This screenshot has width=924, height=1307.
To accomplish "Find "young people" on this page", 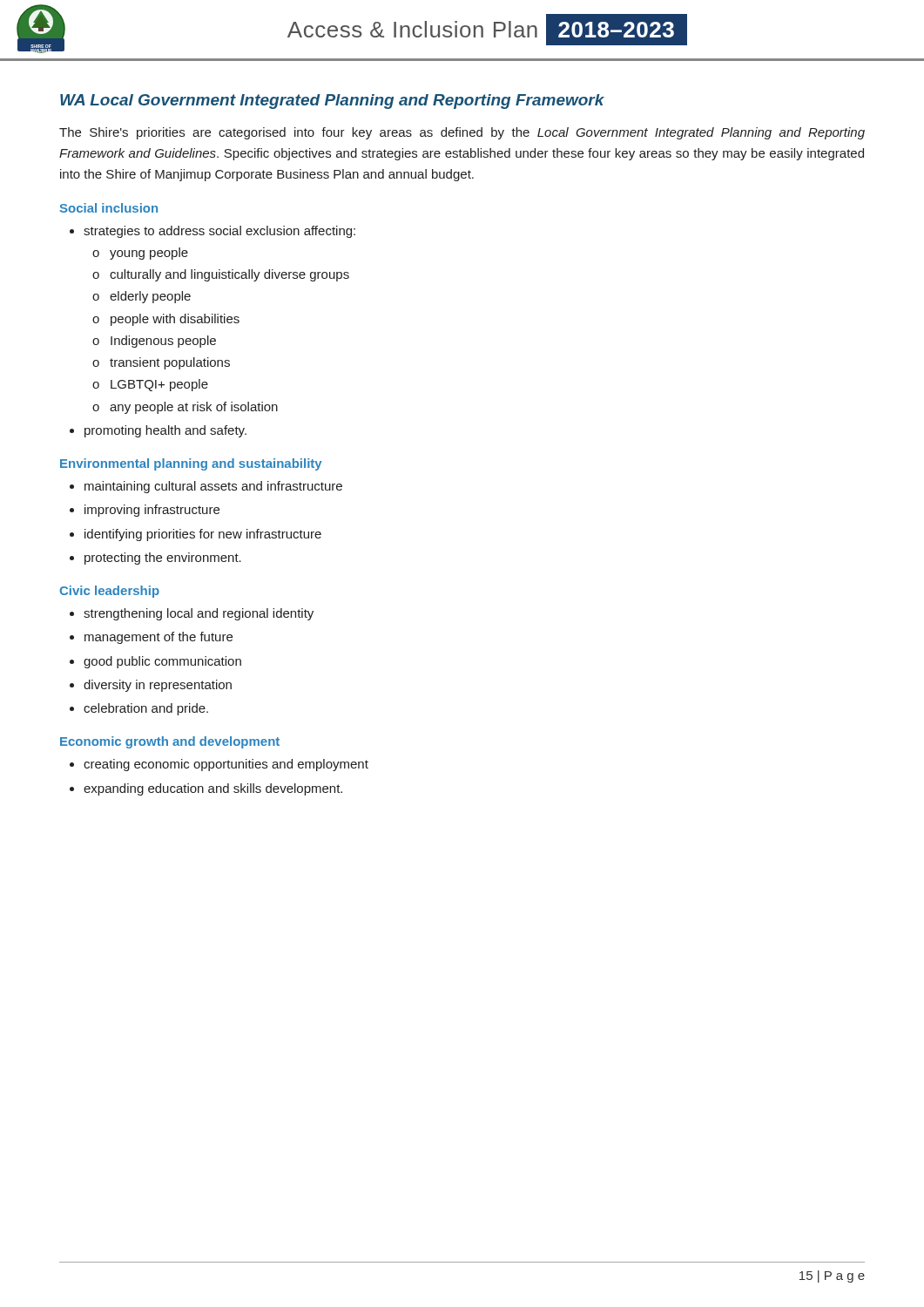I will click(x=149, y=252).
